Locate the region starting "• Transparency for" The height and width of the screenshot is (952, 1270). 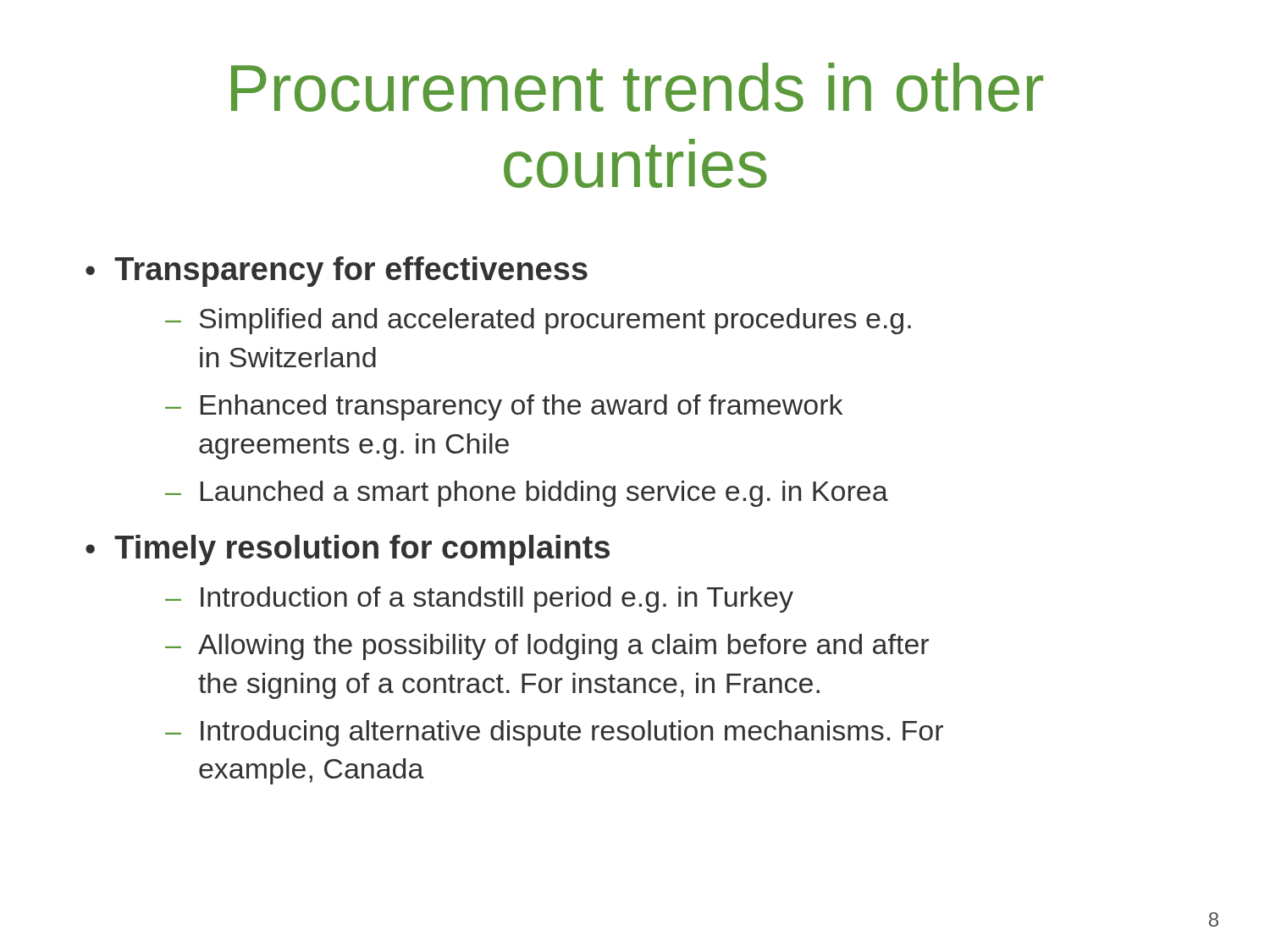pyautogui.click(x=337, y=272)
